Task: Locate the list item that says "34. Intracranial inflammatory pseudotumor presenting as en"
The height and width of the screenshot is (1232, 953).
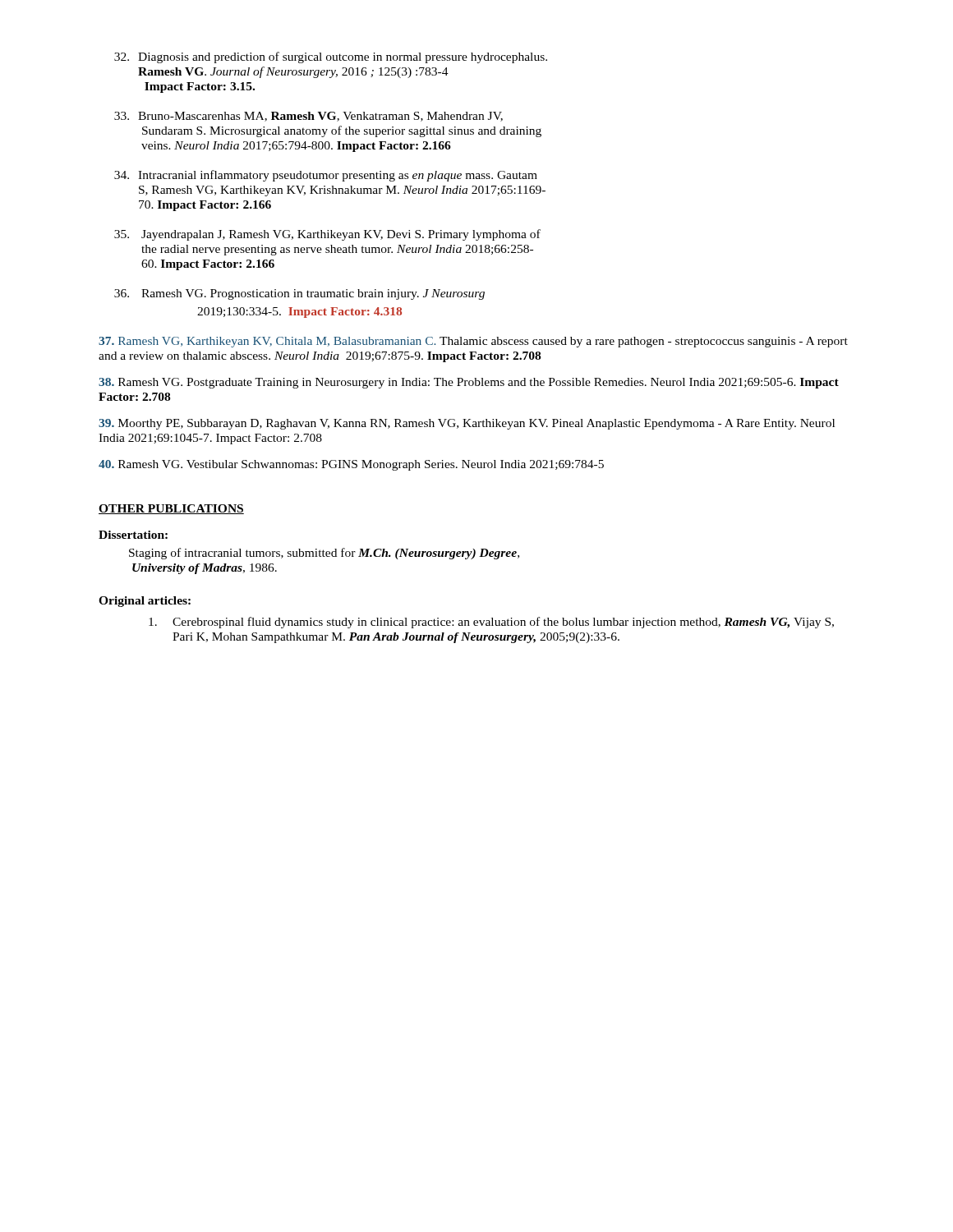Action: (x=476, y=190)
